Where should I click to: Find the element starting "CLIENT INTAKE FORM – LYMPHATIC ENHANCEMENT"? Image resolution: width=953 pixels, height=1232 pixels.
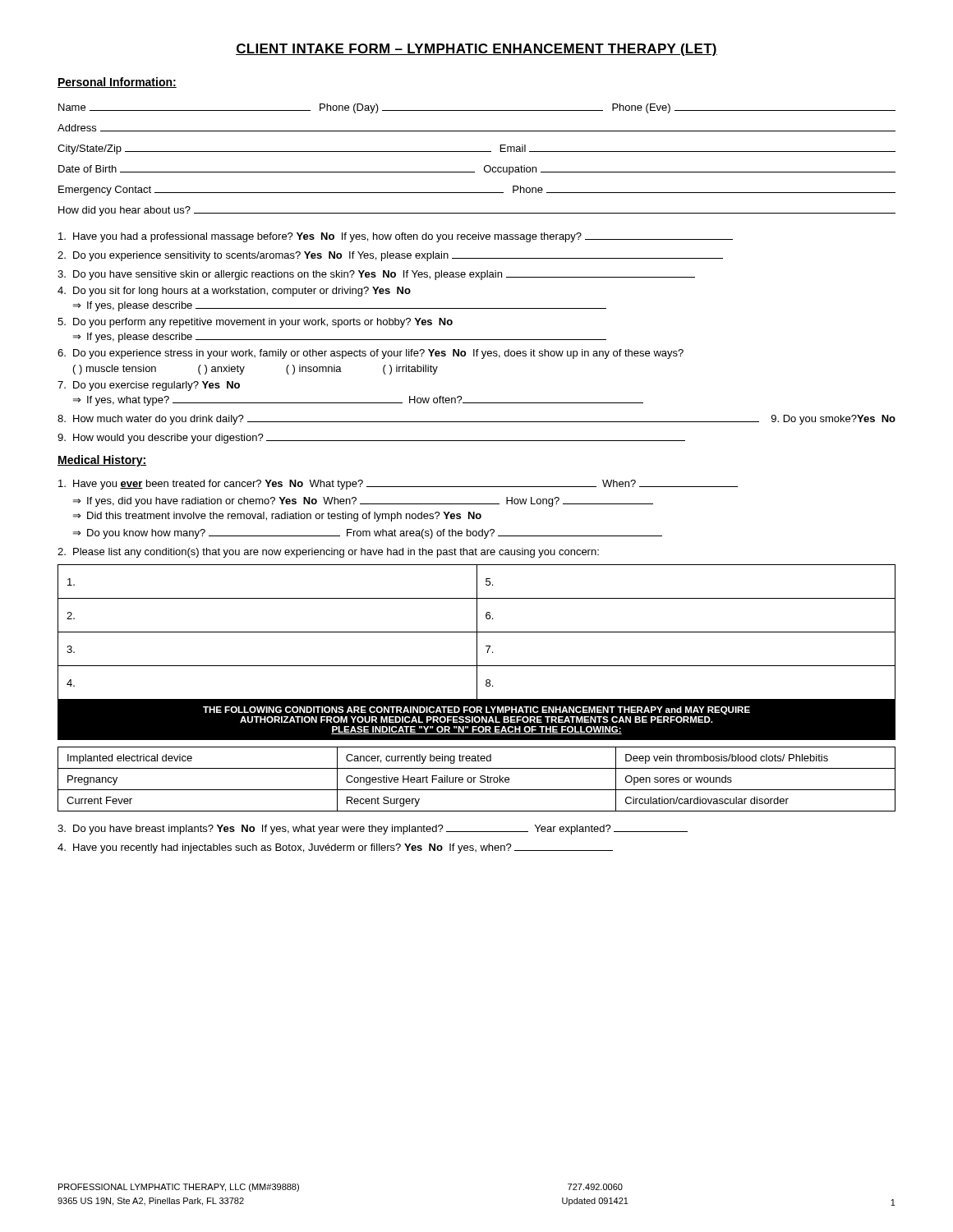coord(476,49)
